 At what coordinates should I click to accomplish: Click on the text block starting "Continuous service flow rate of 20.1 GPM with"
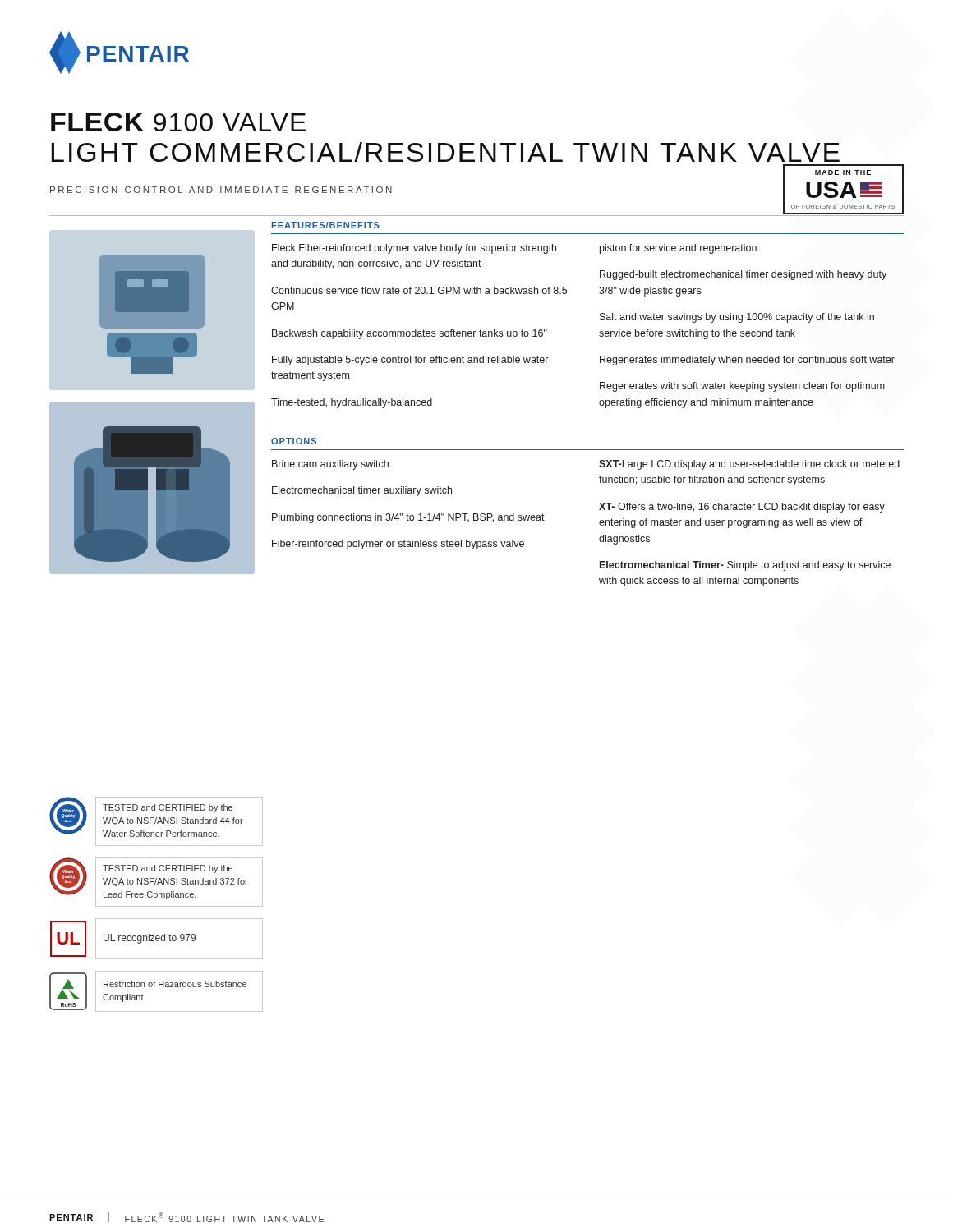pos(419,299)
